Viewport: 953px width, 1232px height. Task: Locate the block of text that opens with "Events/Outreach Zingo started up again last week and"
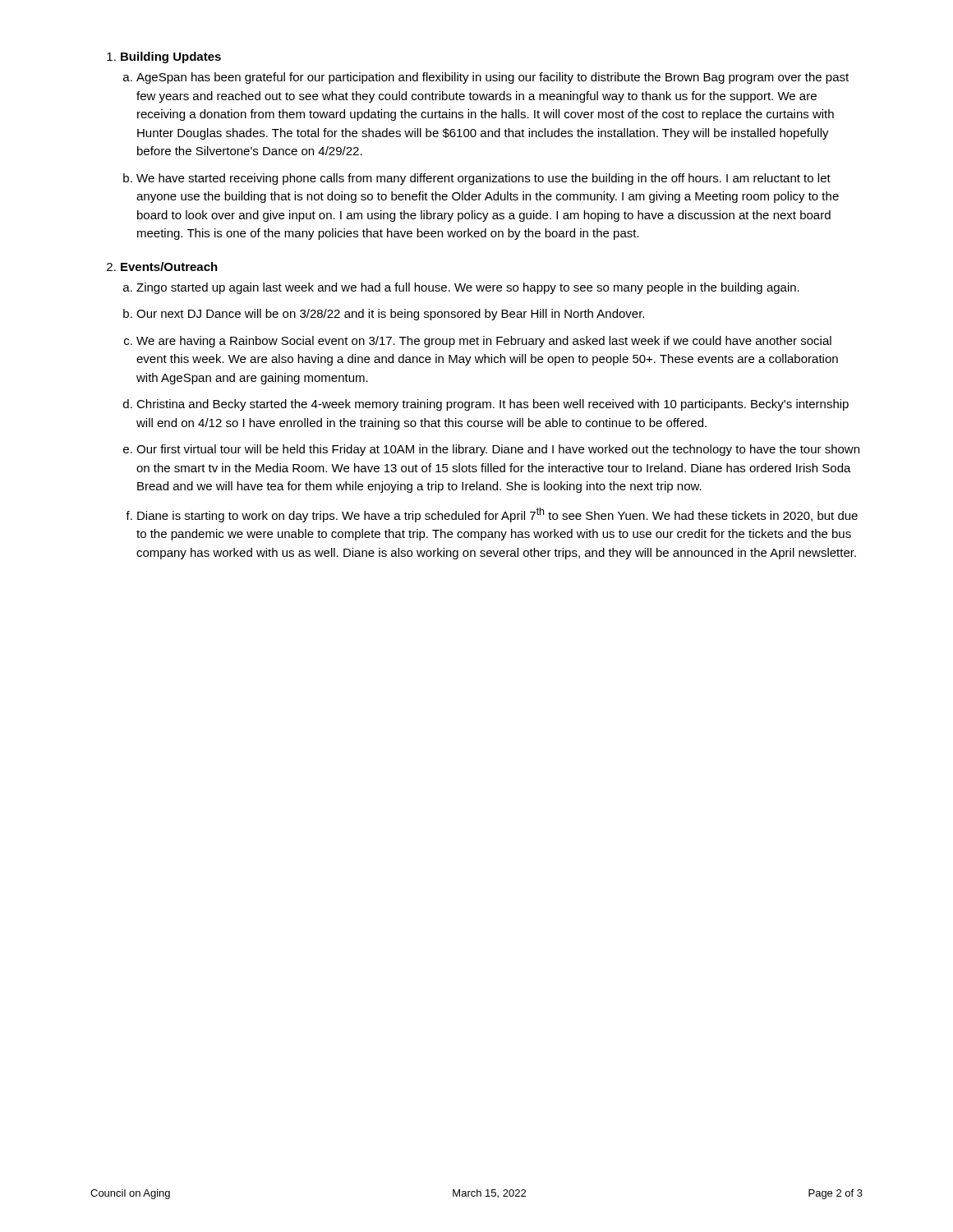(491, 410)
